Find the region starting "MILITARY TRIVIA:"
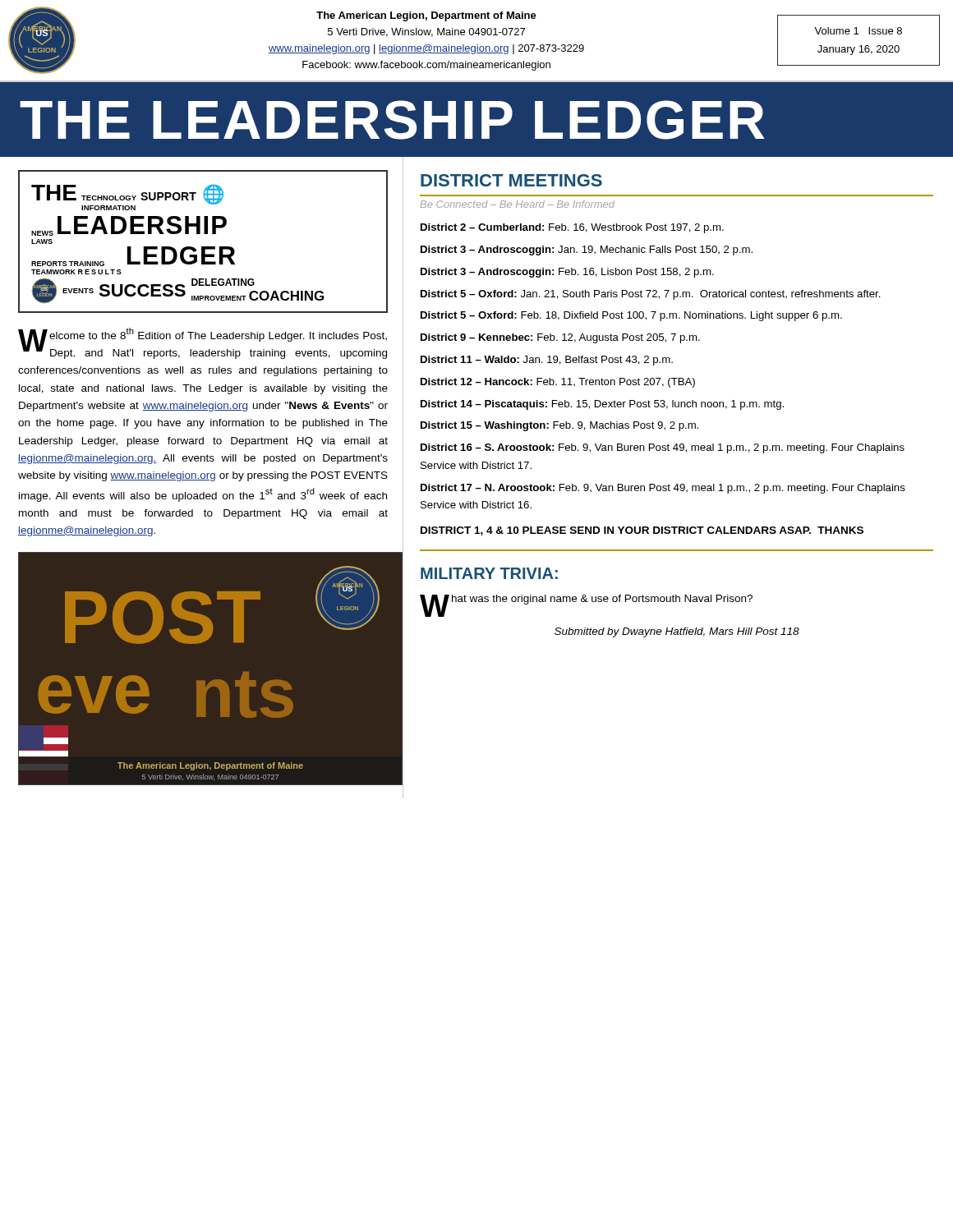953x1232 pixels. (489, 573)
